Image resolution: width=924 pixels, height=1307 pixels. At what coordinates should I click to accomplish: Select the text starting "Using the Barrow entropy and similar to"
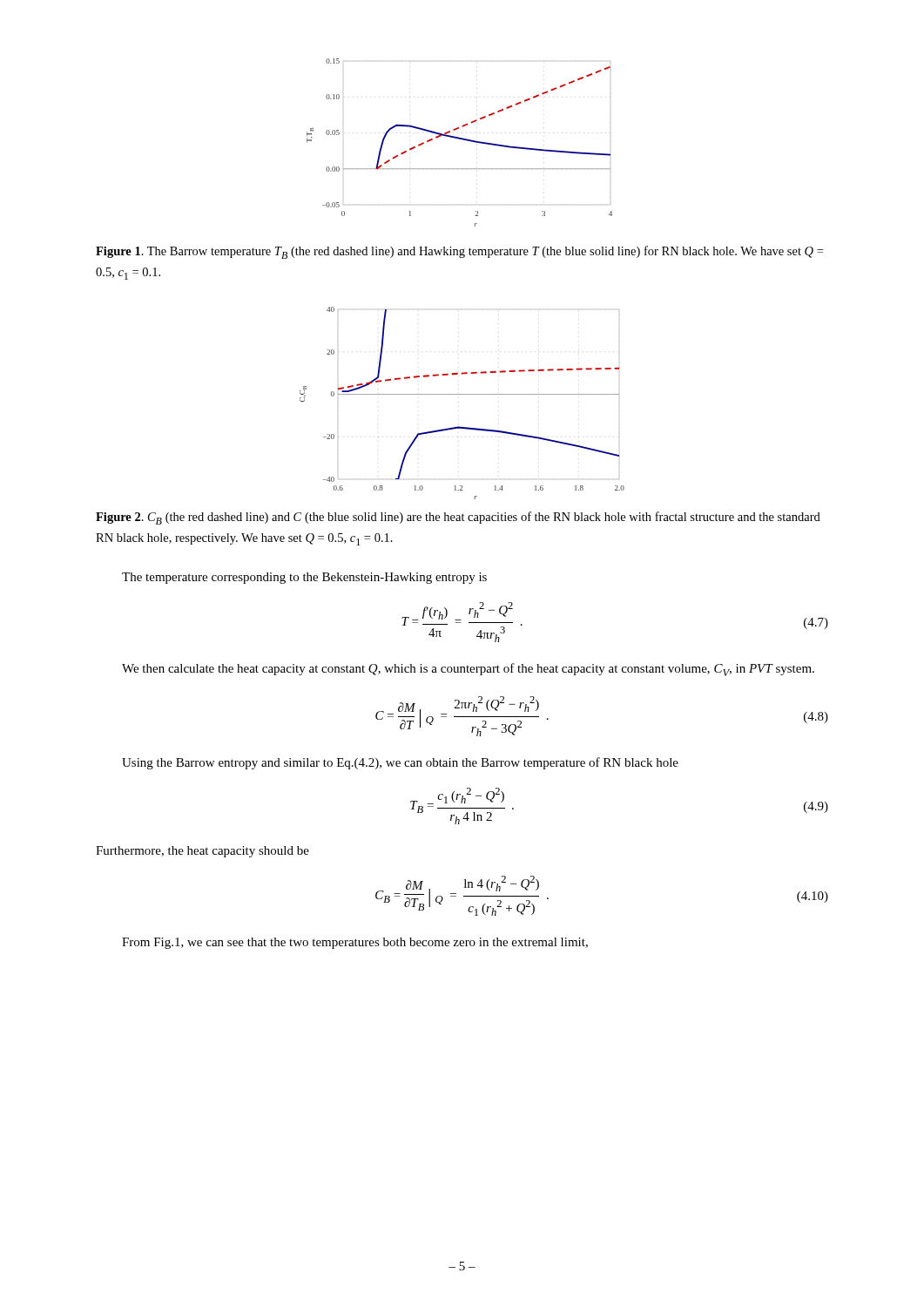tap(400, 762)
